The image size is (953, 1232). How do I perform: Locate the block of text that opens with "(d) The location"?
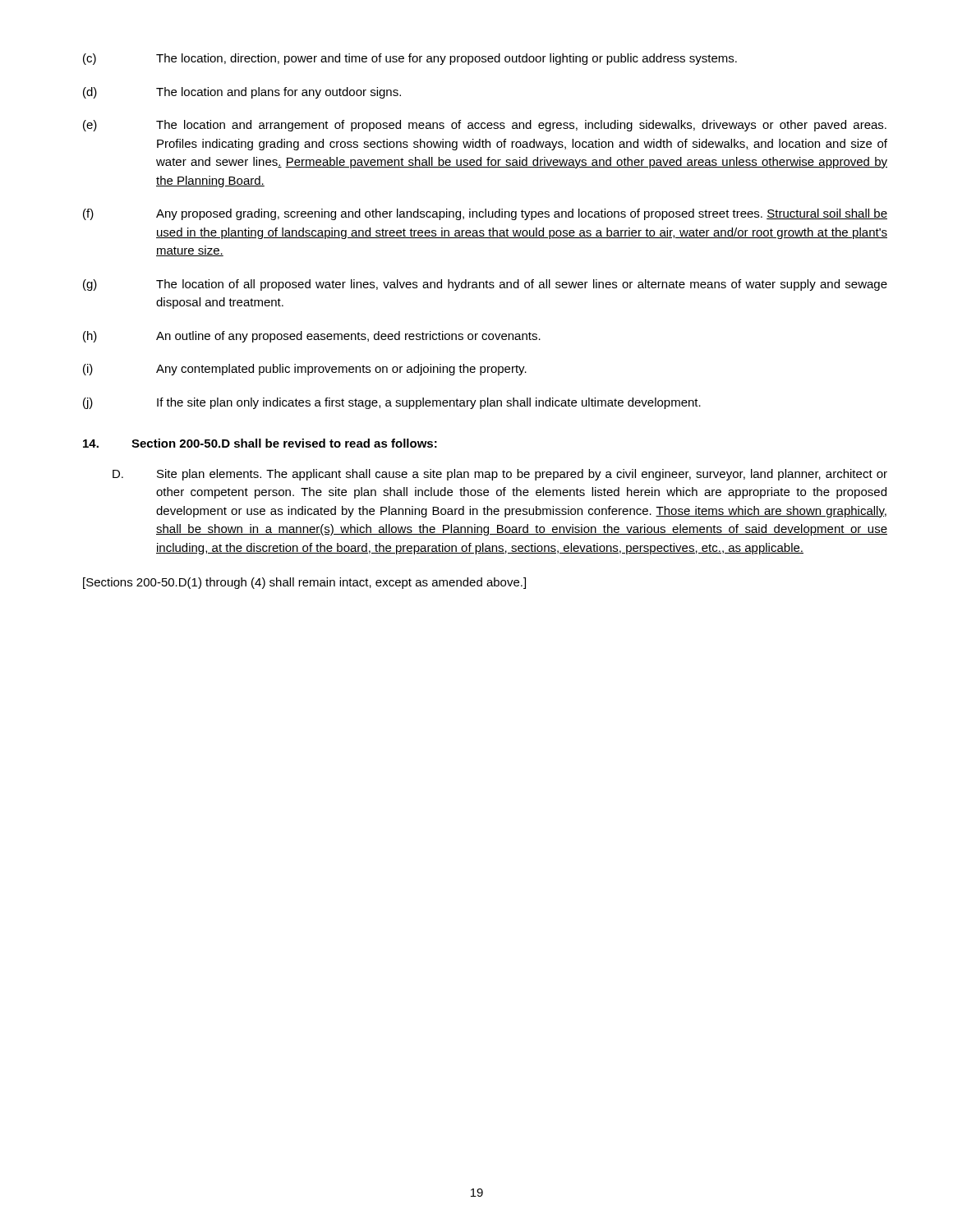click(x=242, y=93)
